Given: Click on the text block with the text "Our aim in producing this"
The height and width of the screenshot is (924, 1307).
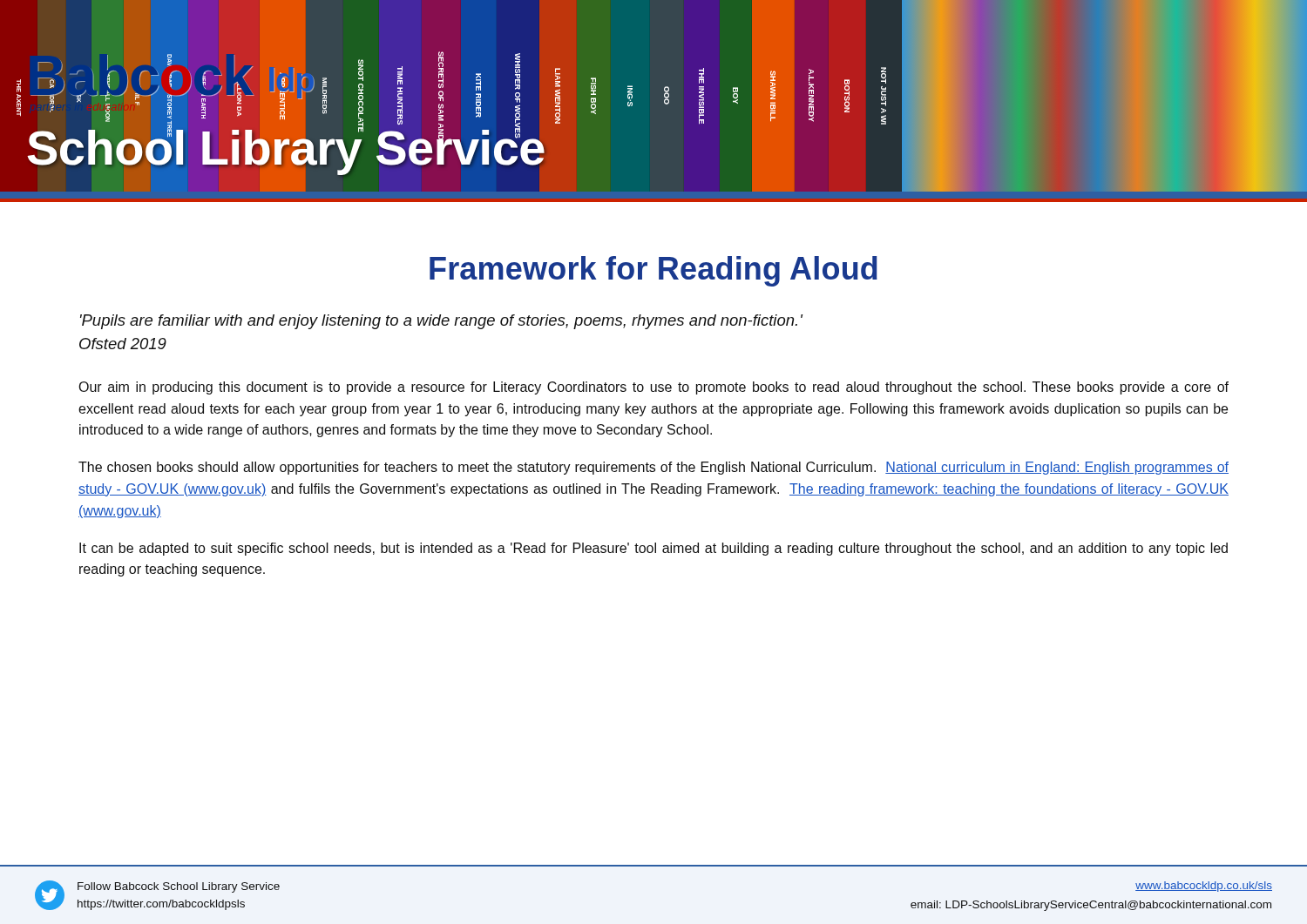Looking at the screenshot, I should pos(654,409).
